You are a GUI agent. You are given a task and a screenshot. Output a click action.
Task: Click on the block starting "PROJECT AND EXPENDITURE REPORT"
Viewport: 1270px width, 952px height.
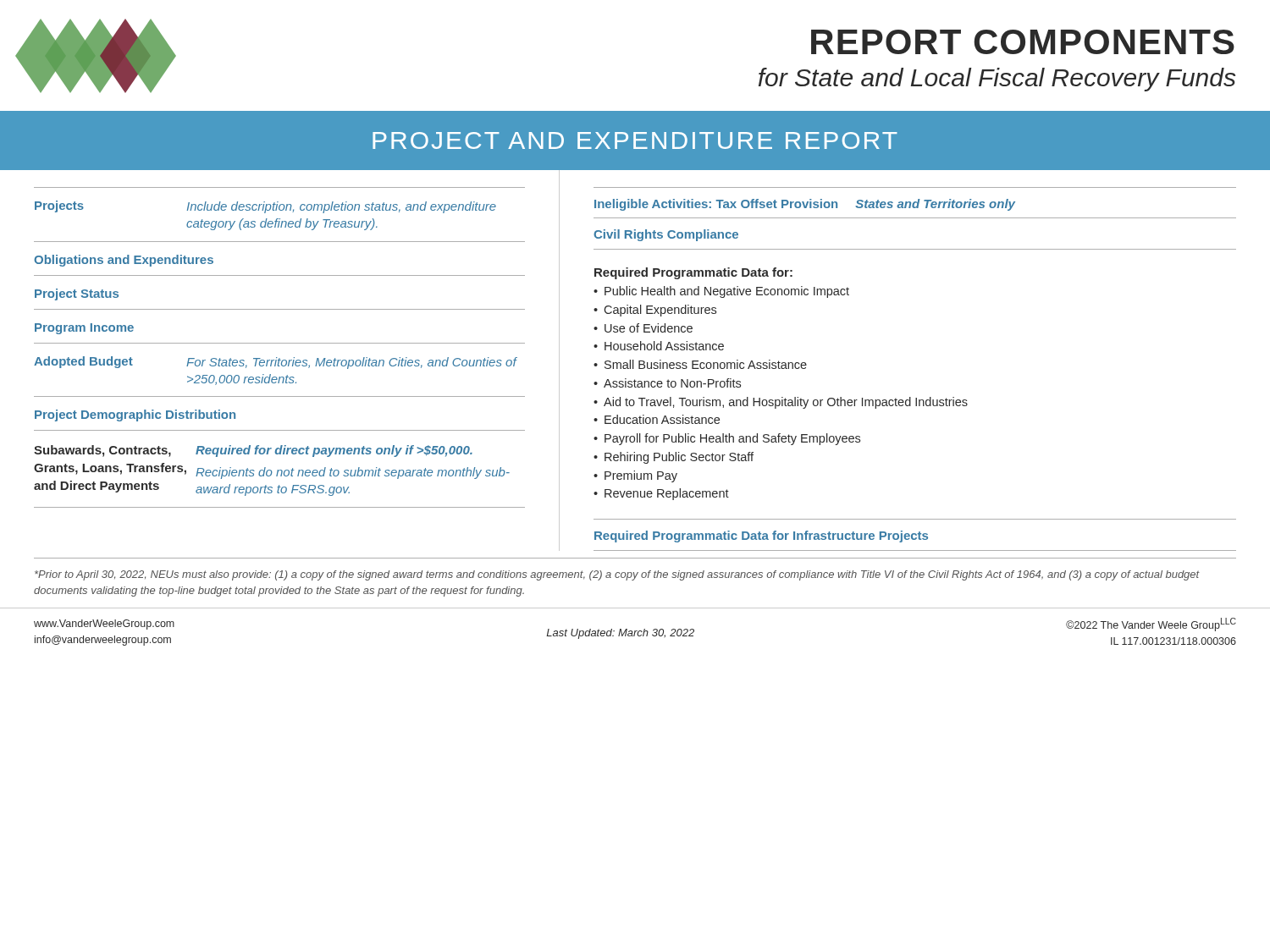635,140
